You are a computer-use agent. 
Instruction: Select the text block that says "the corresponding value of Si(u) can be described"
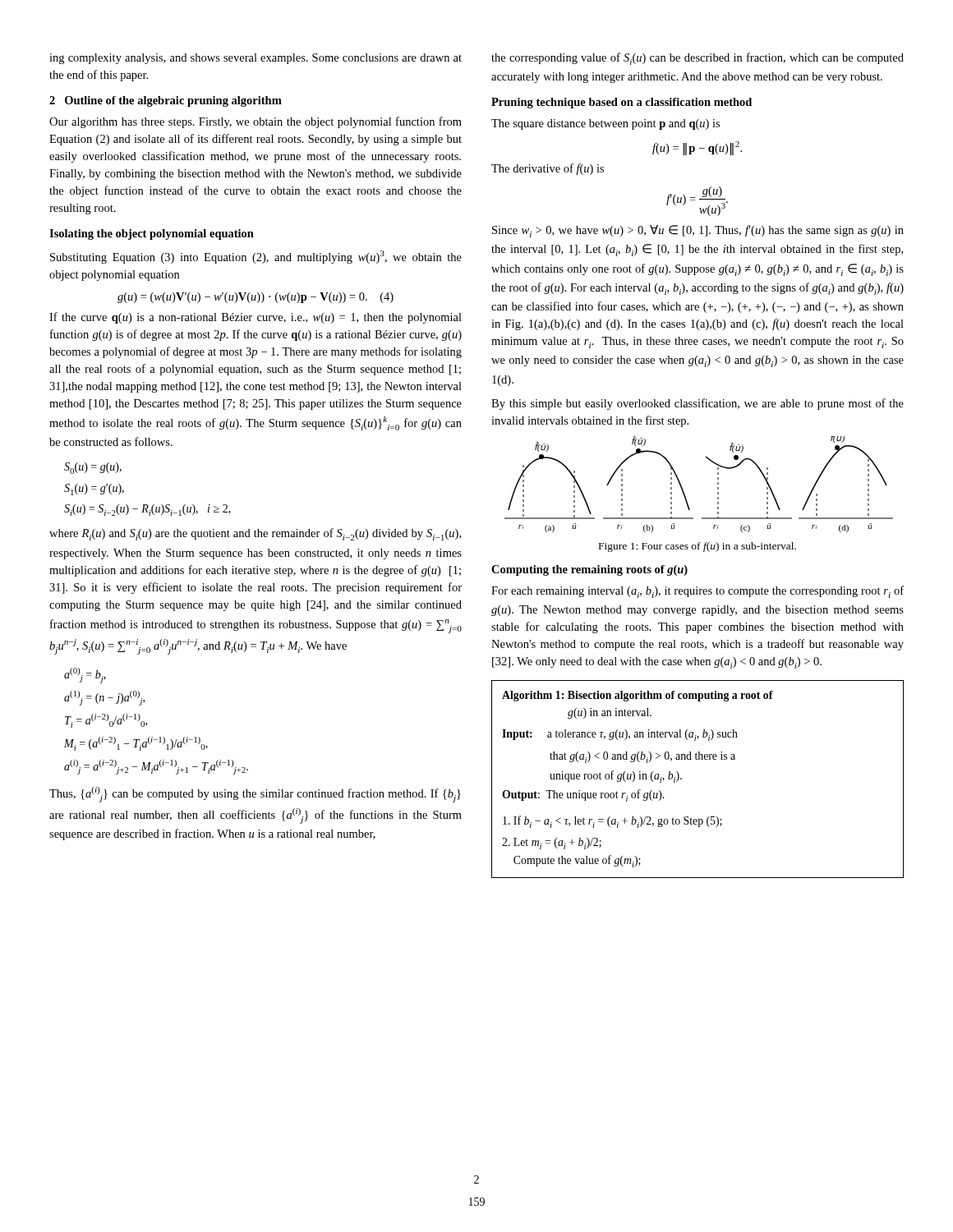tap(698, 67)
